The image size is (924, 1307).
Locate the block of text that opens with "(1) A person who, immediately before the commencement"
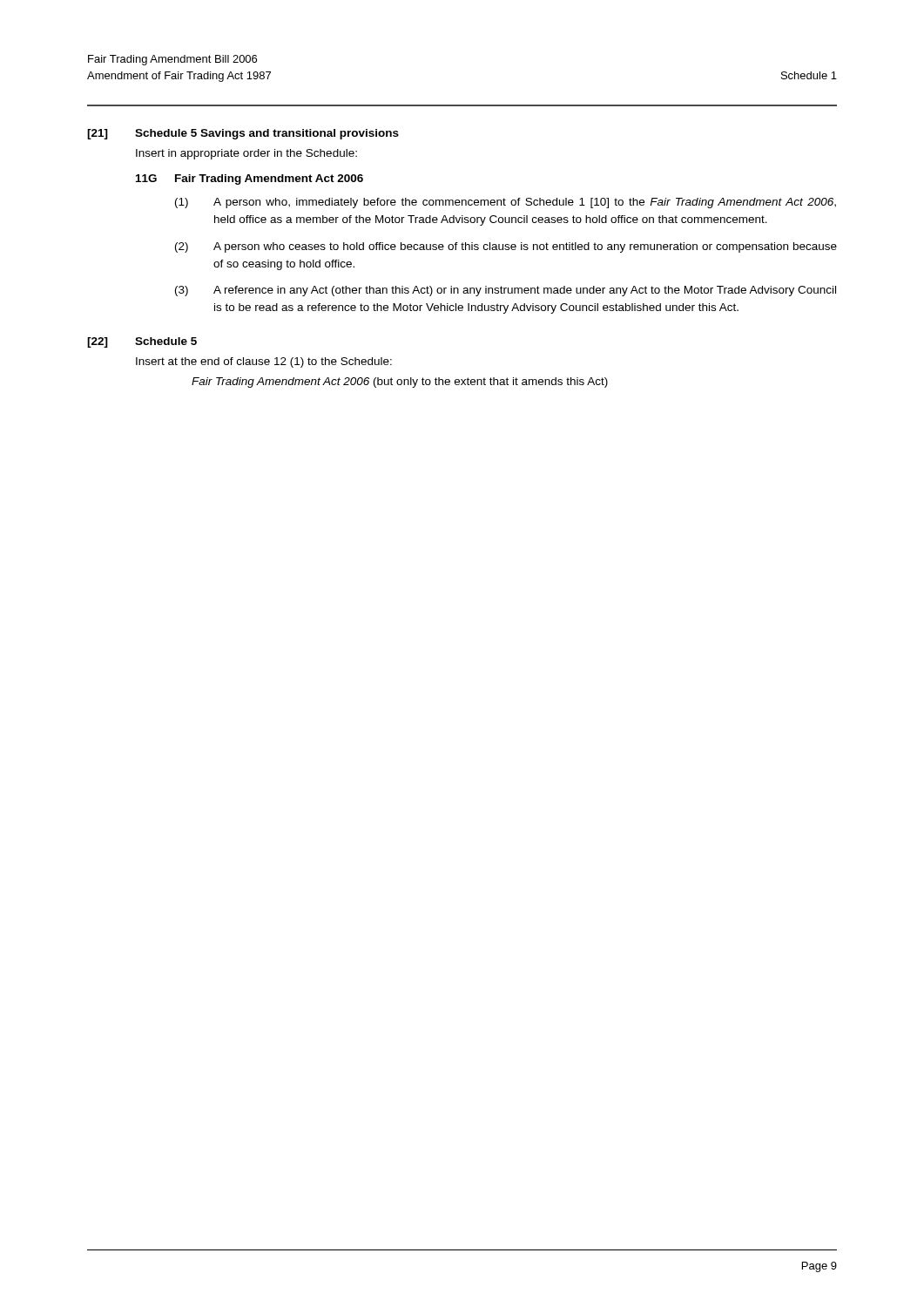[506, 211]
